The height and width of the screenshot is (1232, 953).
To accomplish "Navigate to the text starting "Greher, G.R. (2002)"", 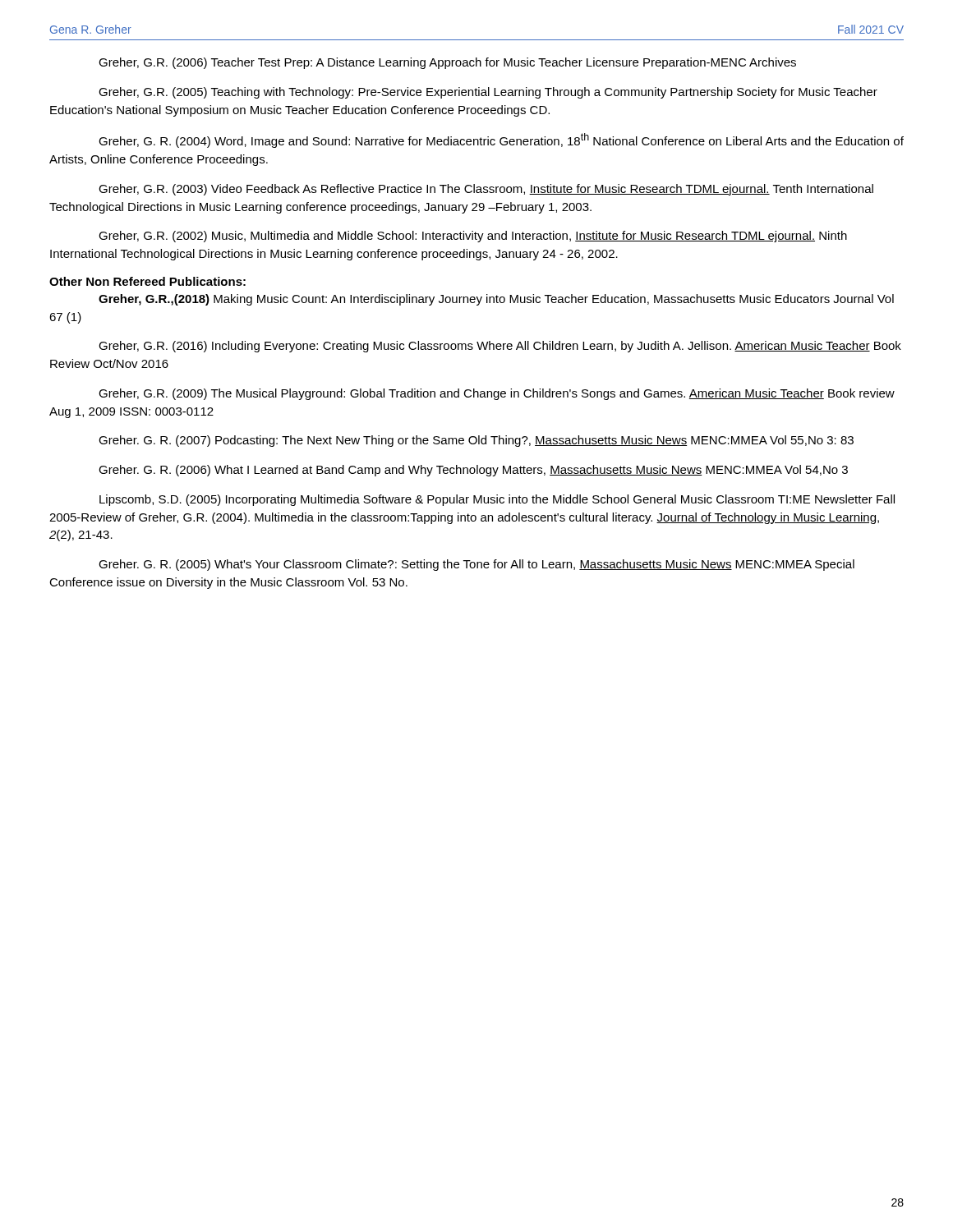I will [x=448, y=244].
